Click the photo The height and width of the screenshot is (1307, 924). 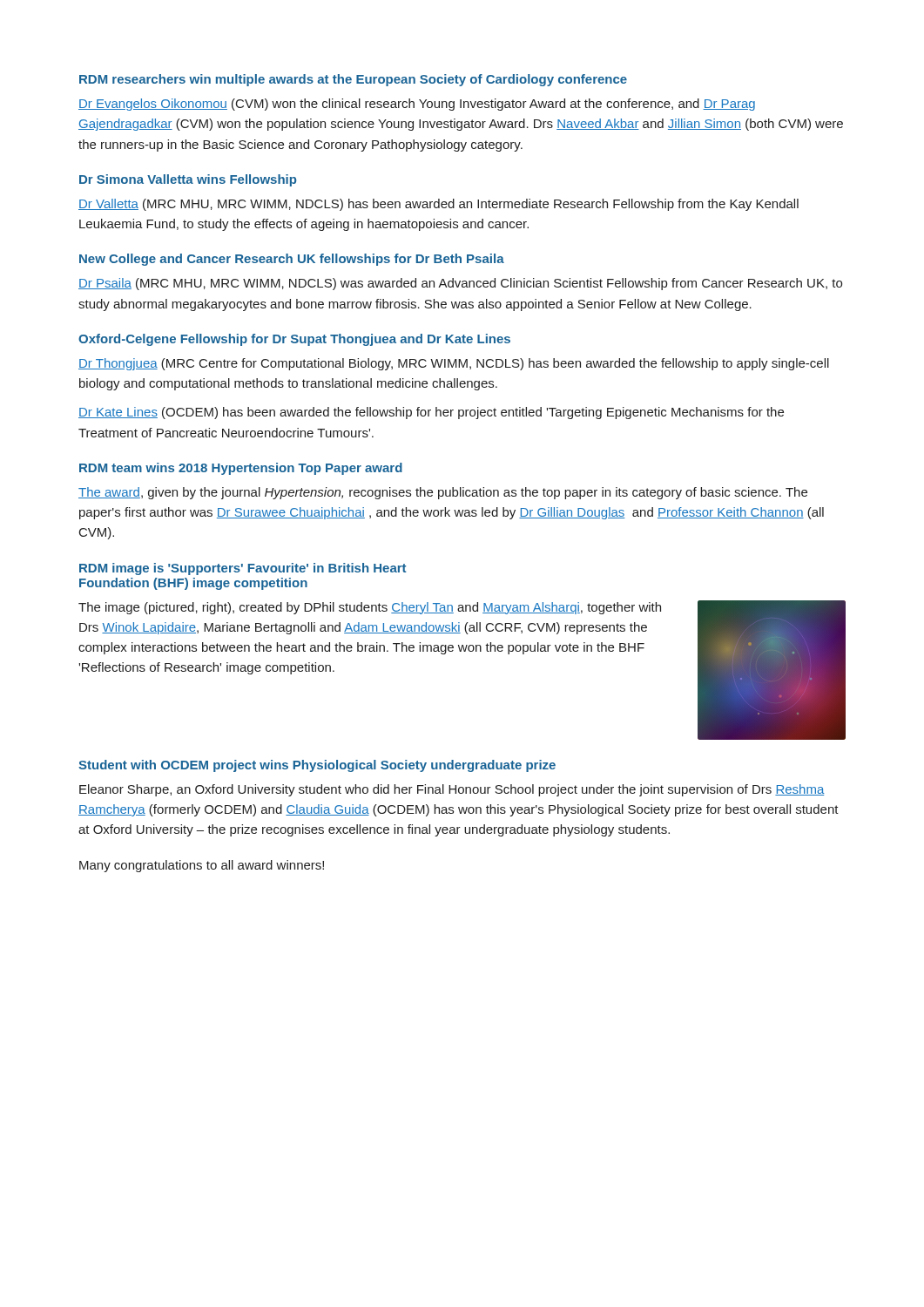772,670
